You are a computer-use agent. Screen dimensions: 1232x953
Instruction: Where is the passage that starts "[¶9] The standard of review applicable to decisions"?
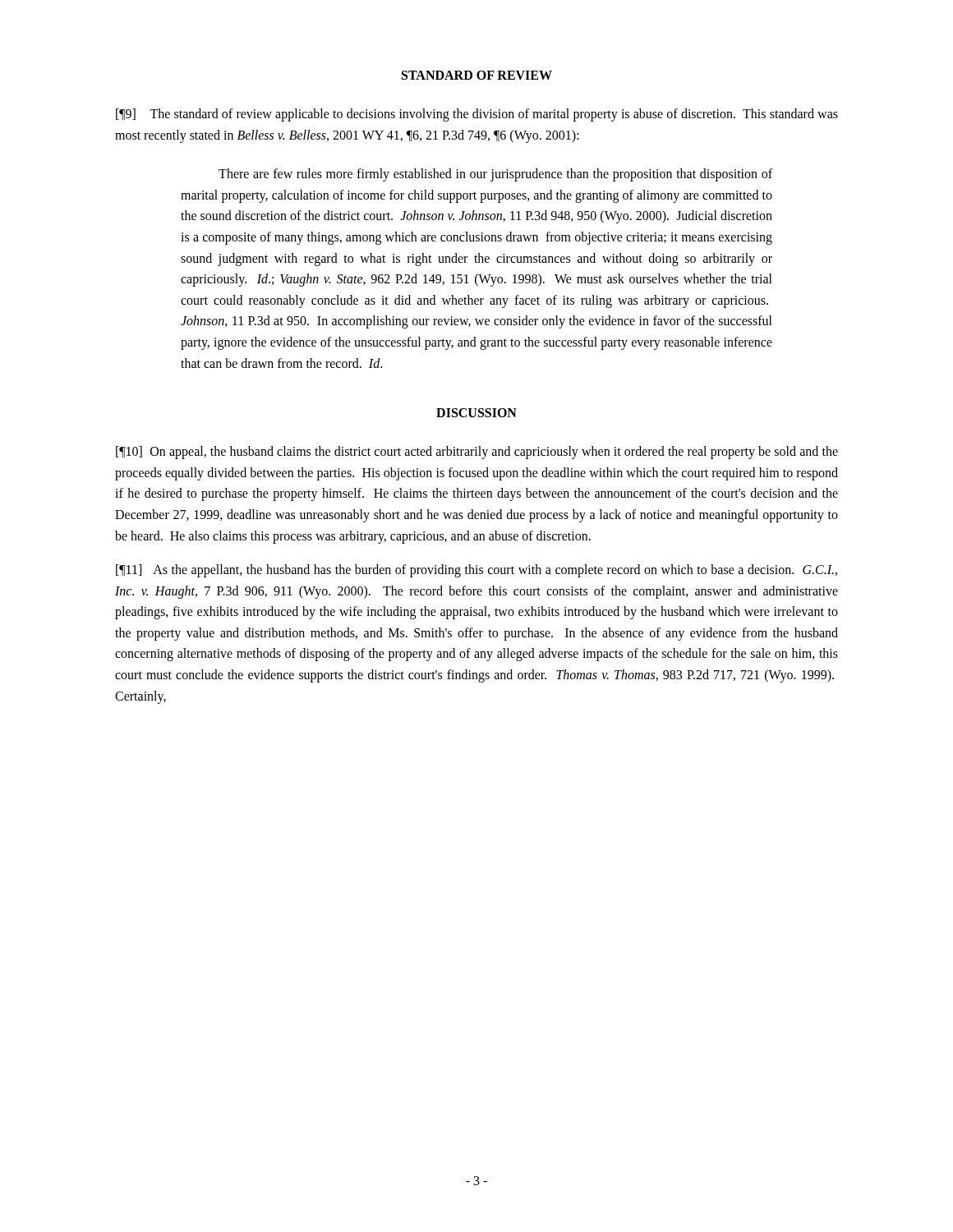[x=476, y=124]
